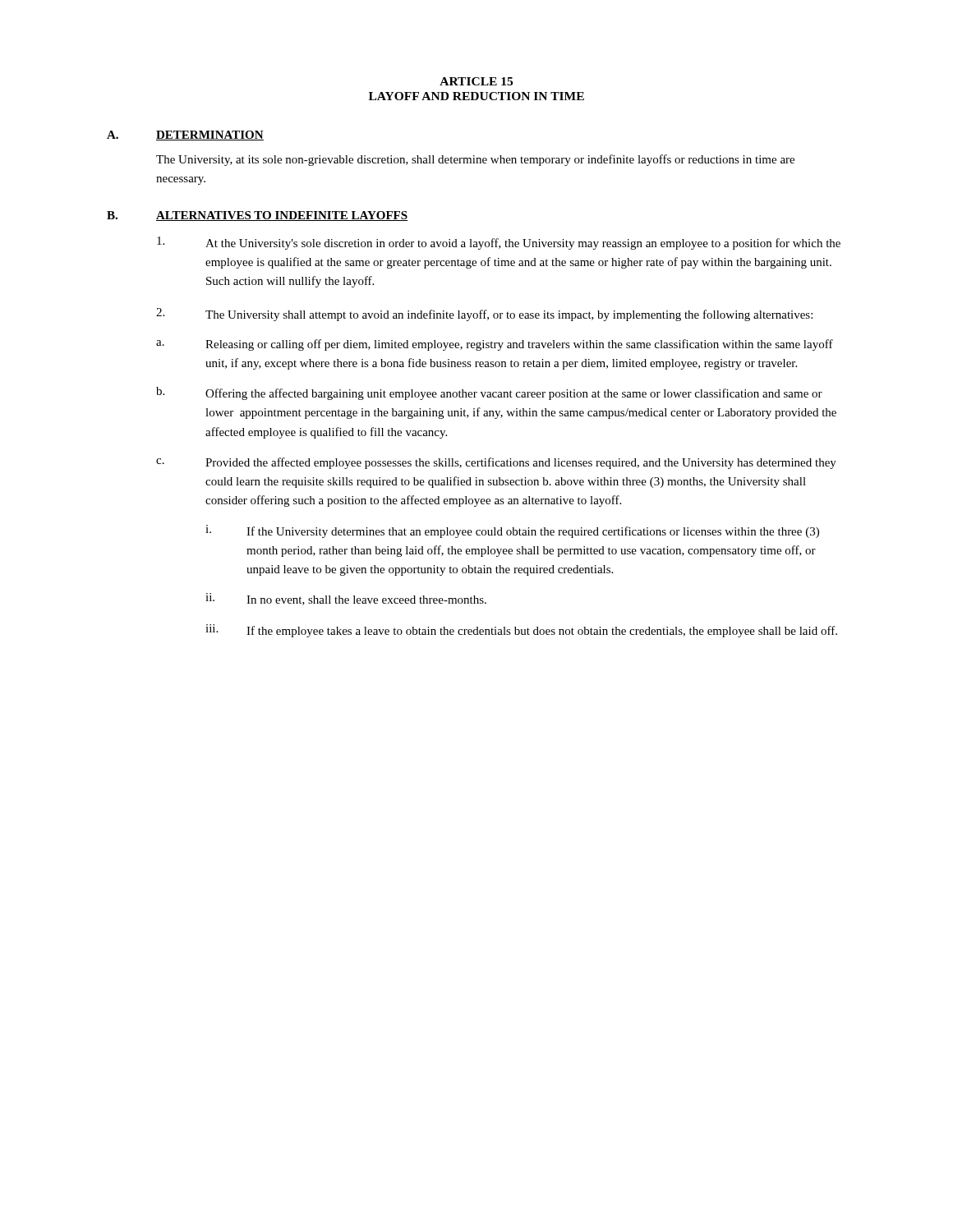Navigate to the element starting "b. Offering the affected bargaining unit employee another"
This screenshot has width=953, height=1232.
pos(501,413)
